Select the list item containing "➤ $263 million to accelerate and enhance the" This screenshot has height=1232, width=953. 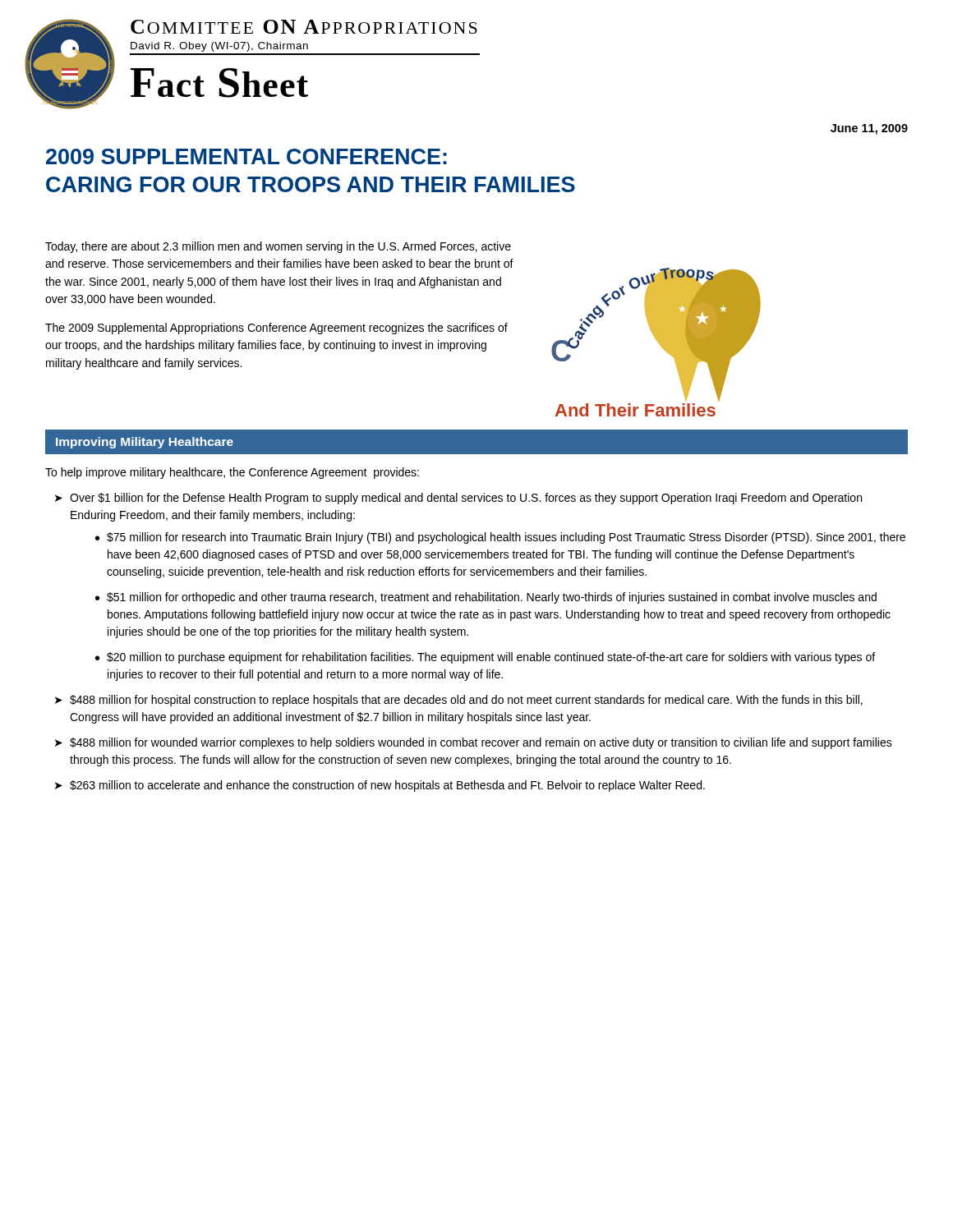tap(379, 786)
